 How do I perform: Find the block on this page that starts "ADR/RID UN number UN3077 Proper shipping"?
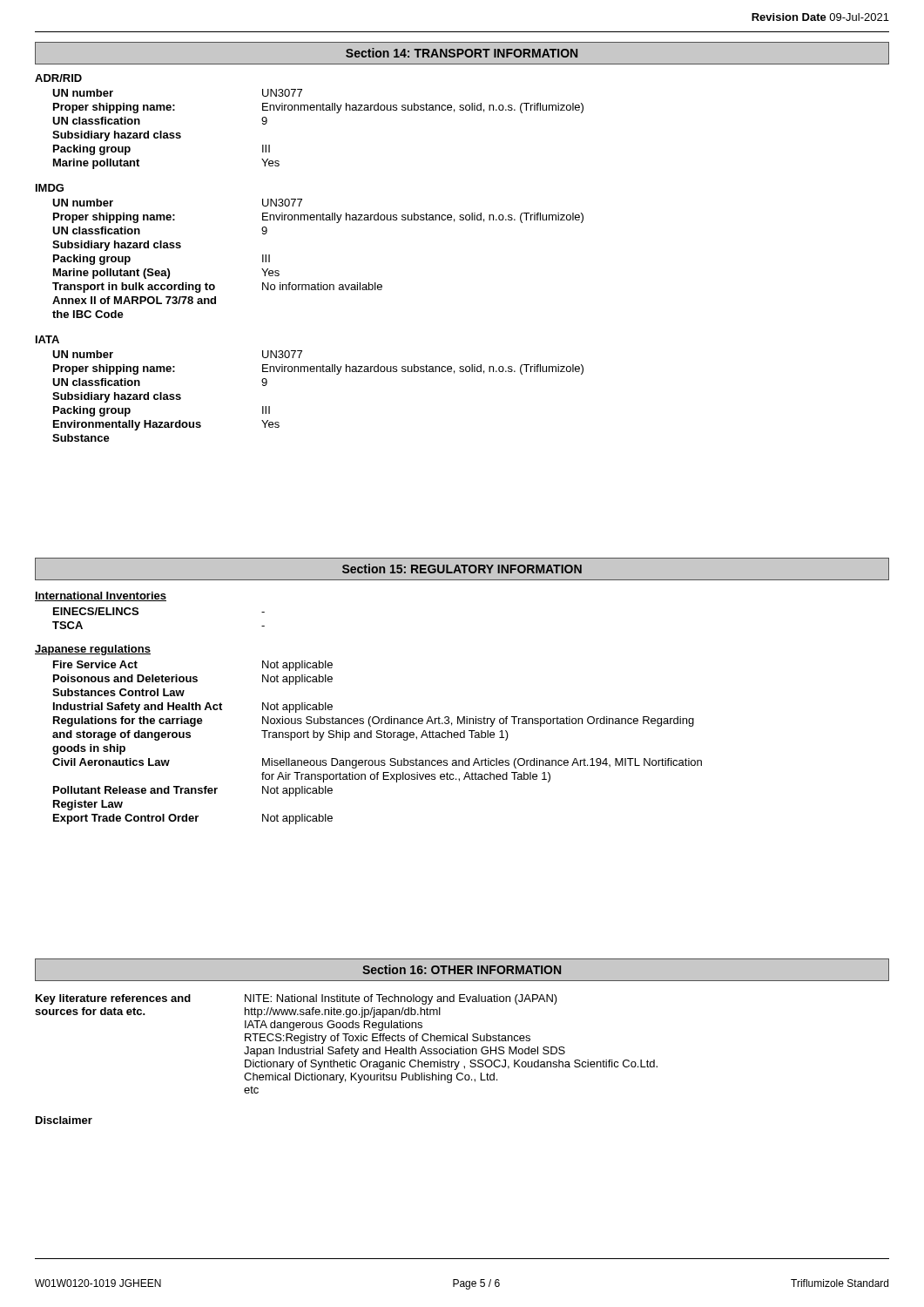coord(462,120)
